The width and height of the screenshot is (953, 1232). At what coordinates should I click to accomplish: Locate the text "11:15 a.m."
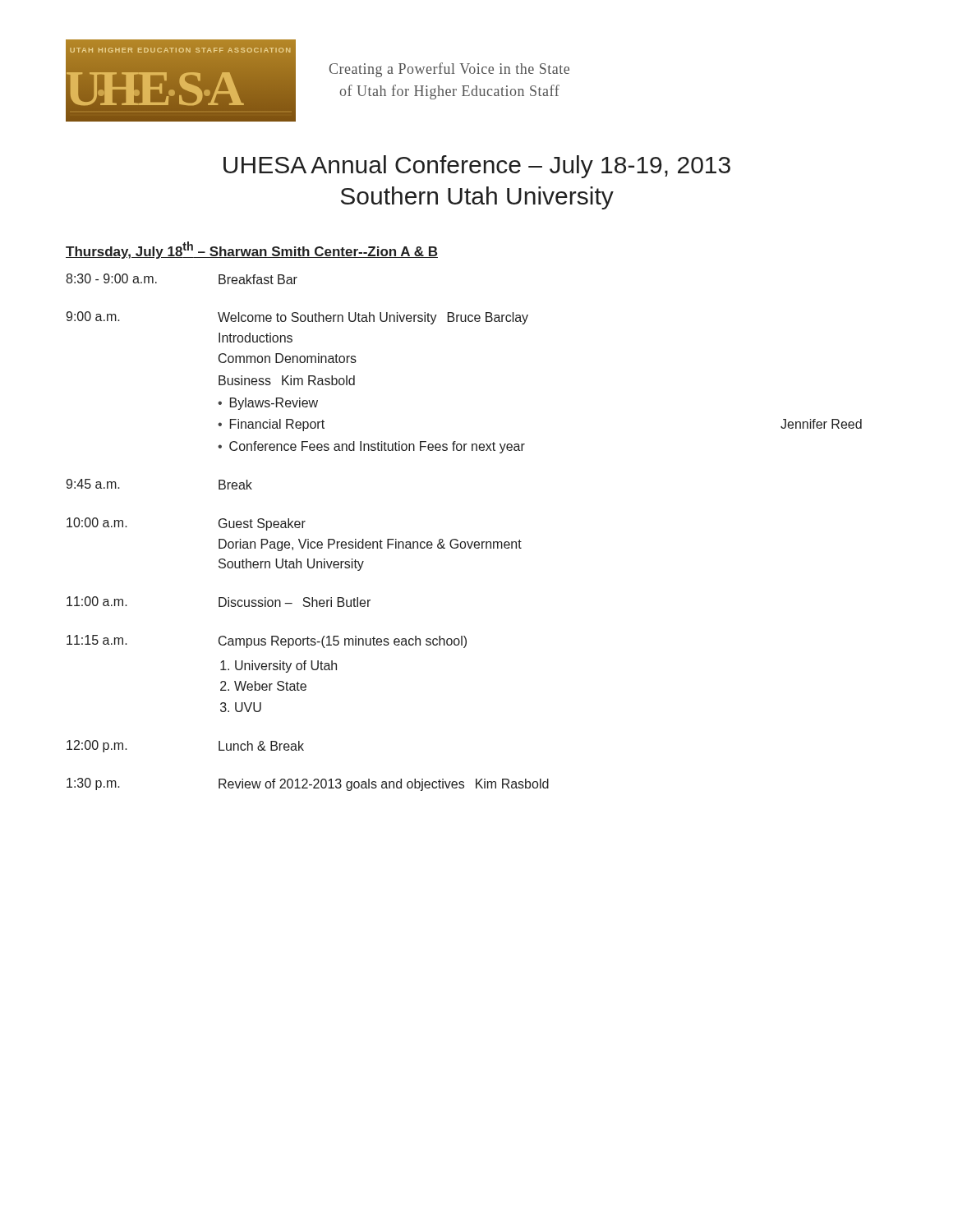coord(97,640)
